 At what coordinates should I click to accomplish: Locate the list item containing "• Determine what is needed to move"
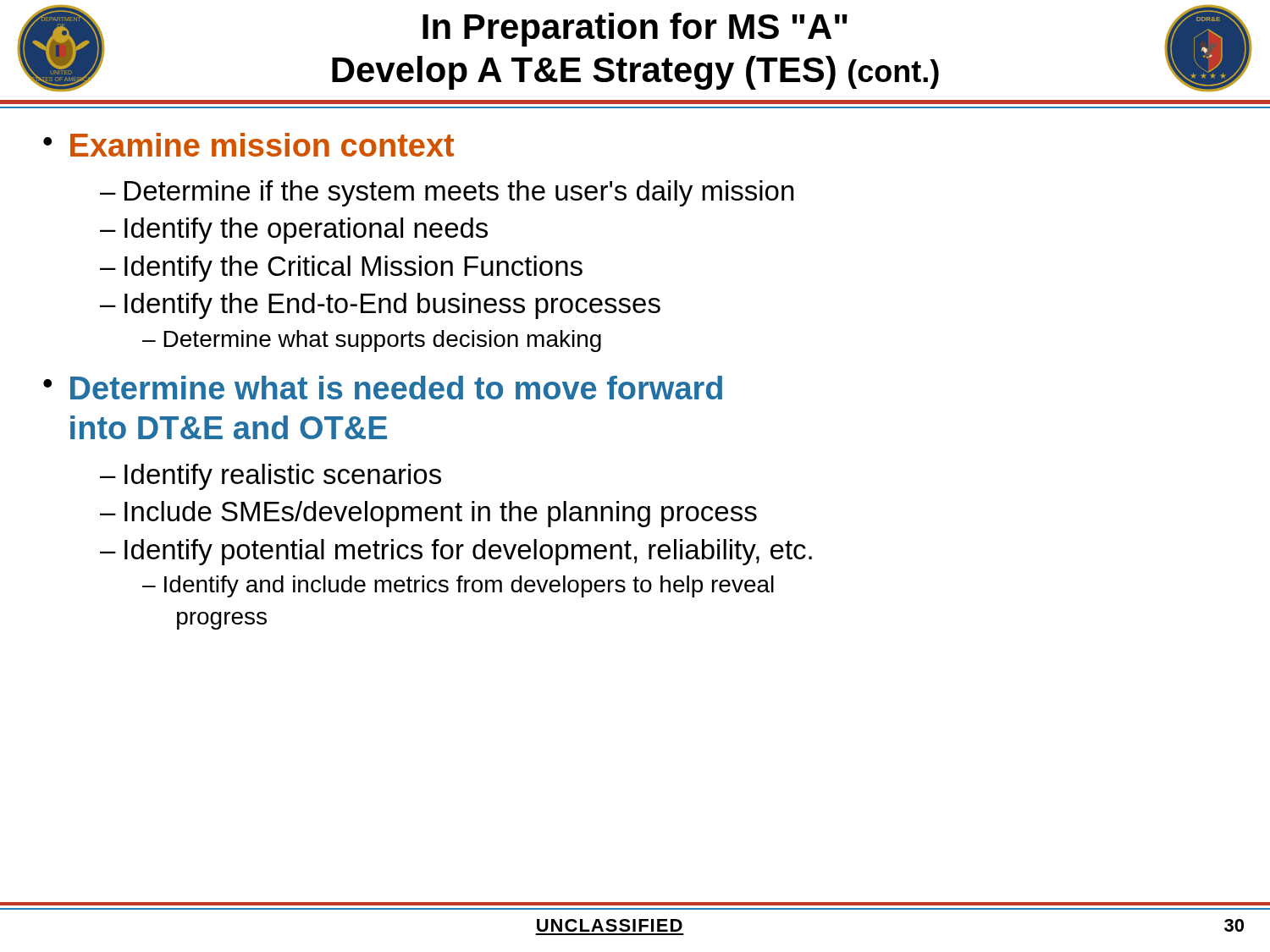coord(383,409)
